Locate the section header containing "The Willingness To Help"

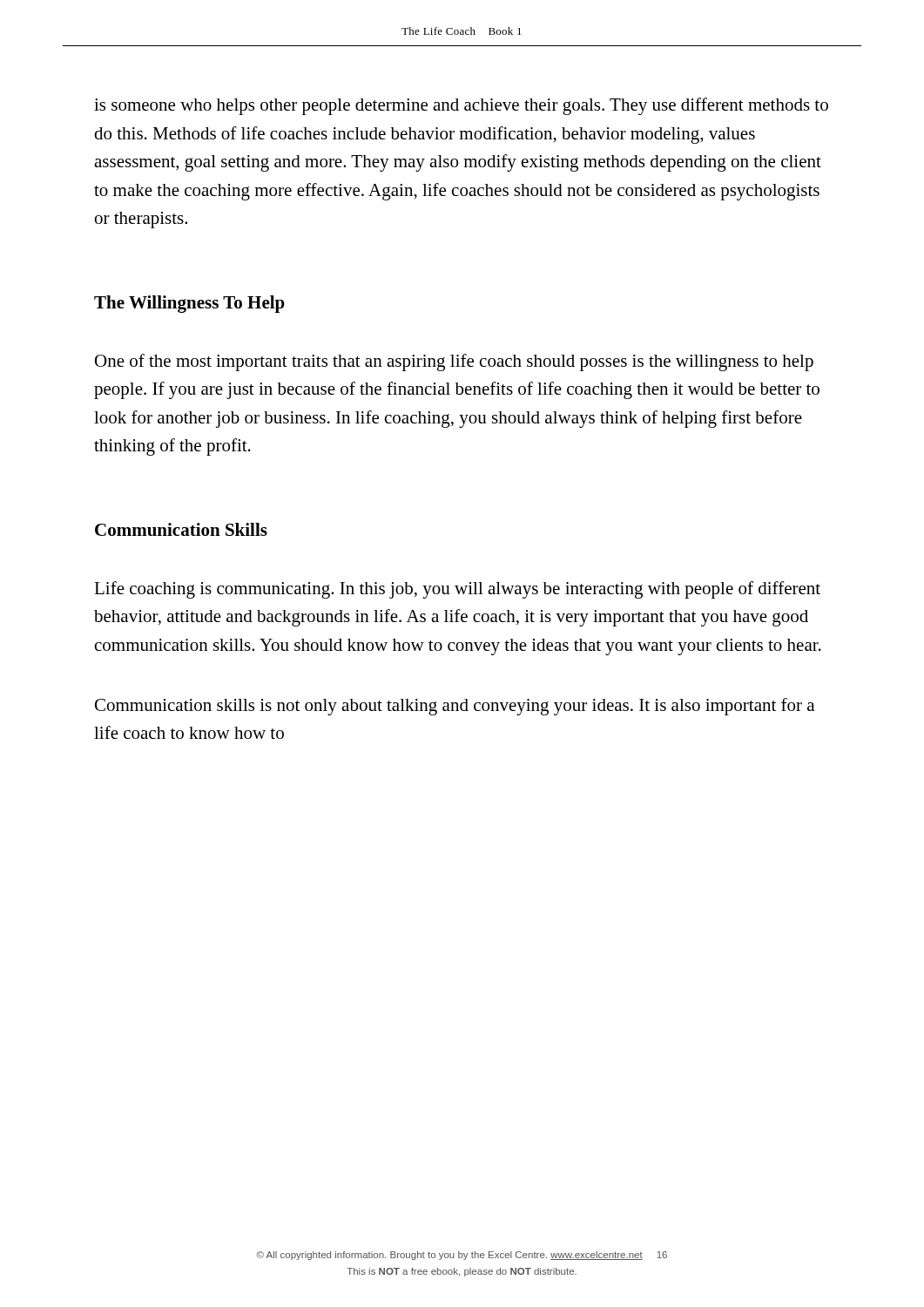(190, 302)
